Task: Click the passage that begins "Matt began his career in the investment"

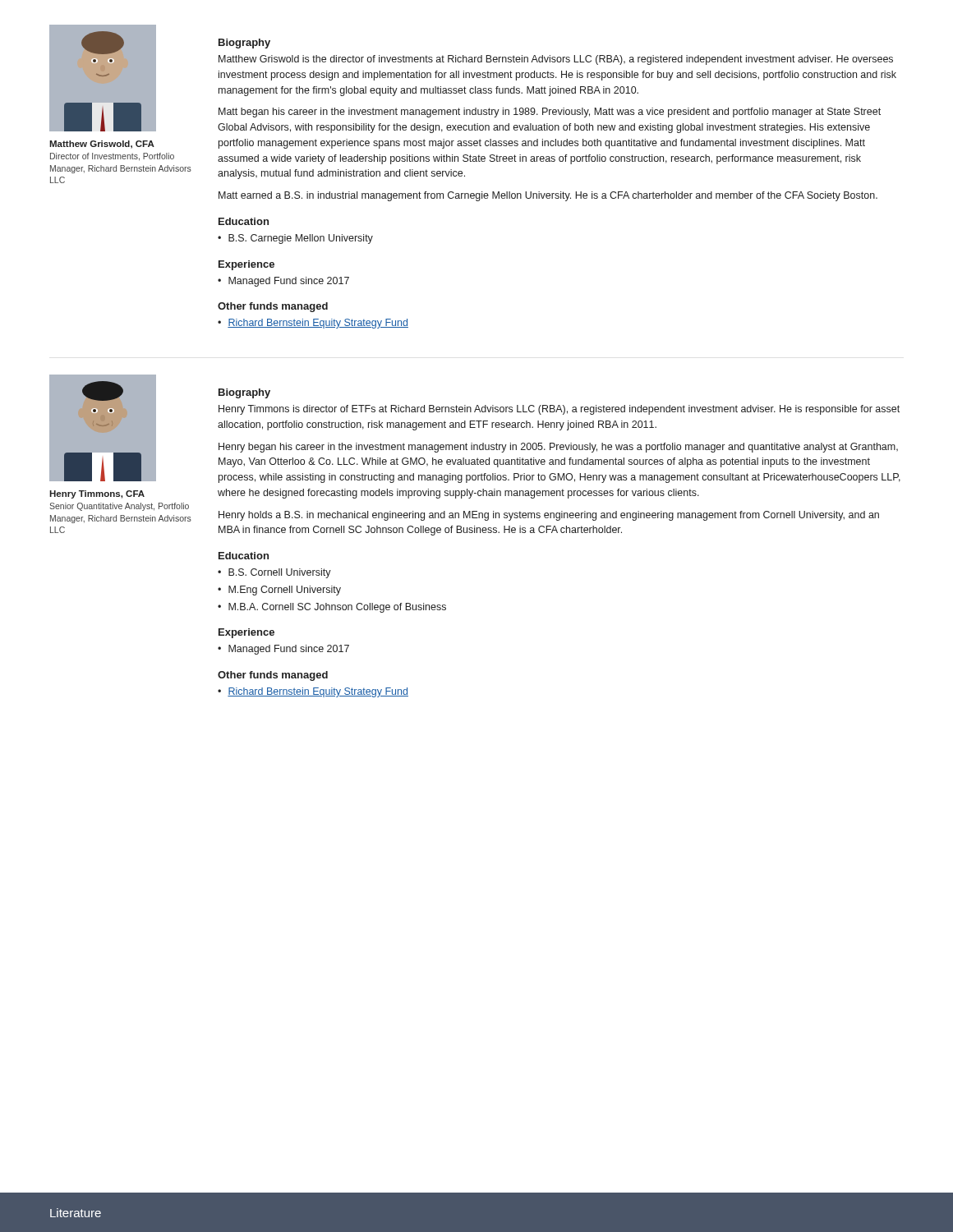Action: coord(549,143)
